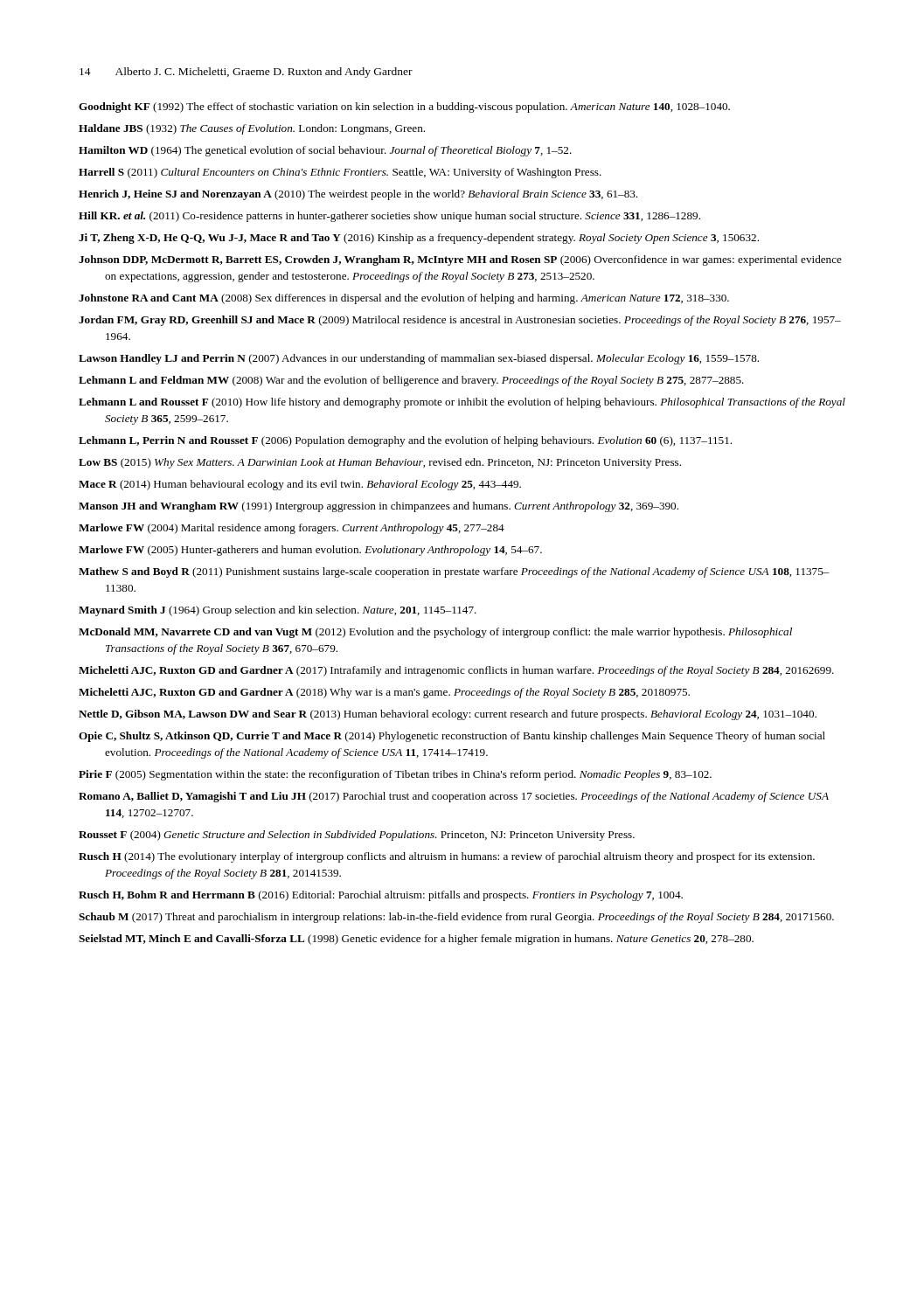Find the block starting "Romano A, Balliet D, Yamagishi T"
The image size is (924, 1311).
[454, 804]
